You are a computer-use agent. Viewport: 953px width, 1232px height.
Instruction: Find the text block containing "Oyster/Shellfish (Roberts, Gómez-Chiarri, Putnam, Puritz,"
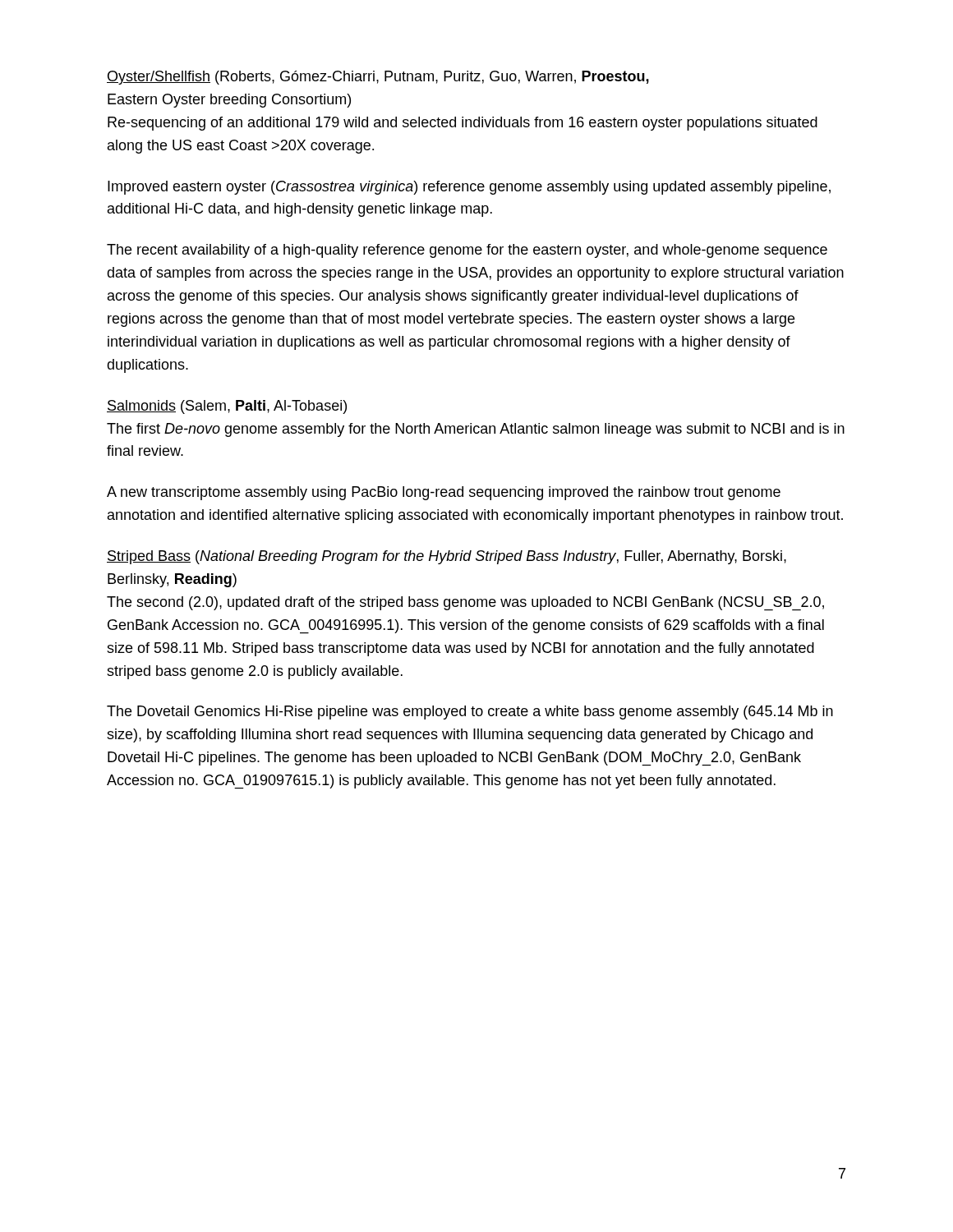tap(462, 111)
